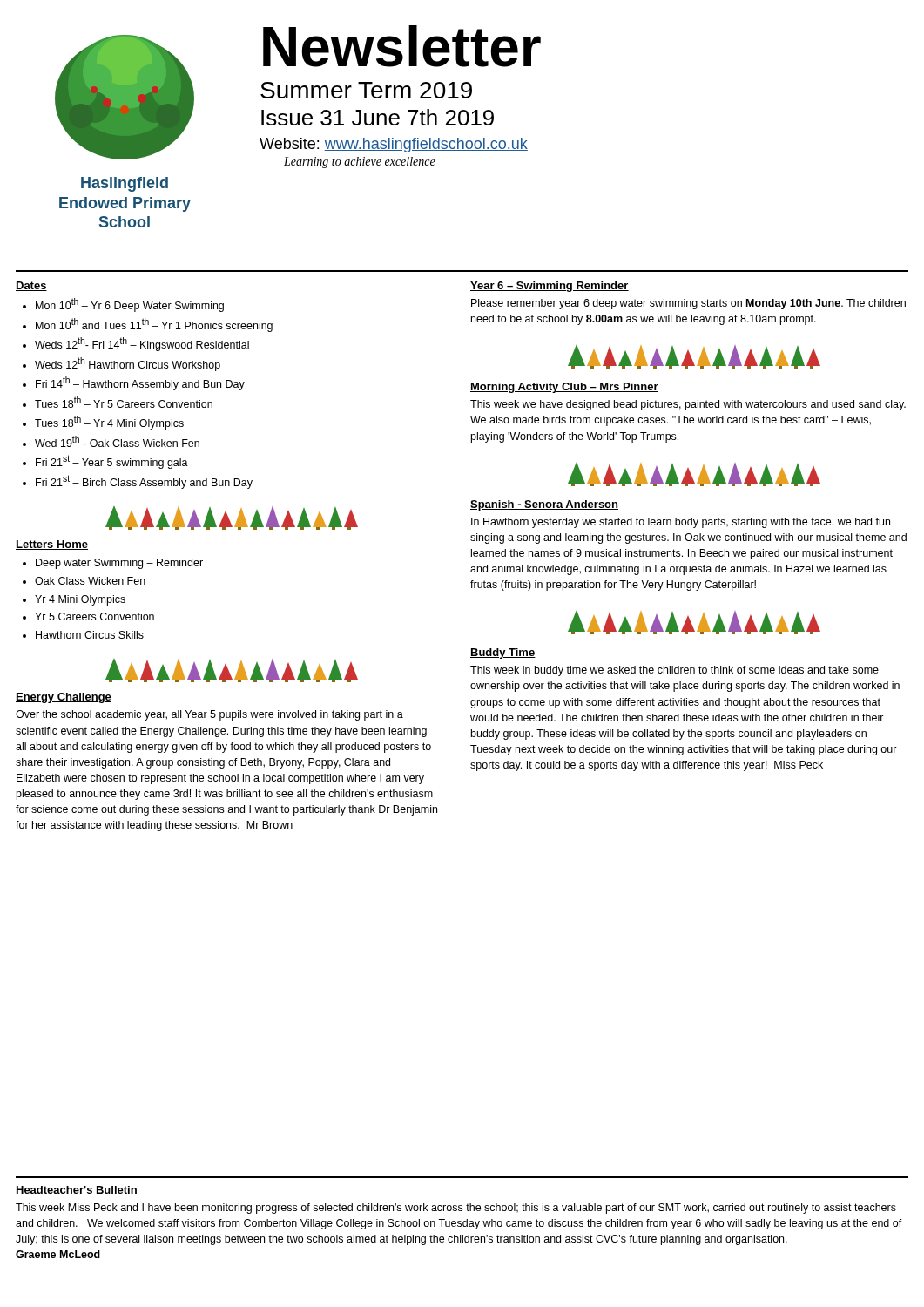Click where it says "Yr 5 Careers Convention"

click(95, 617)
